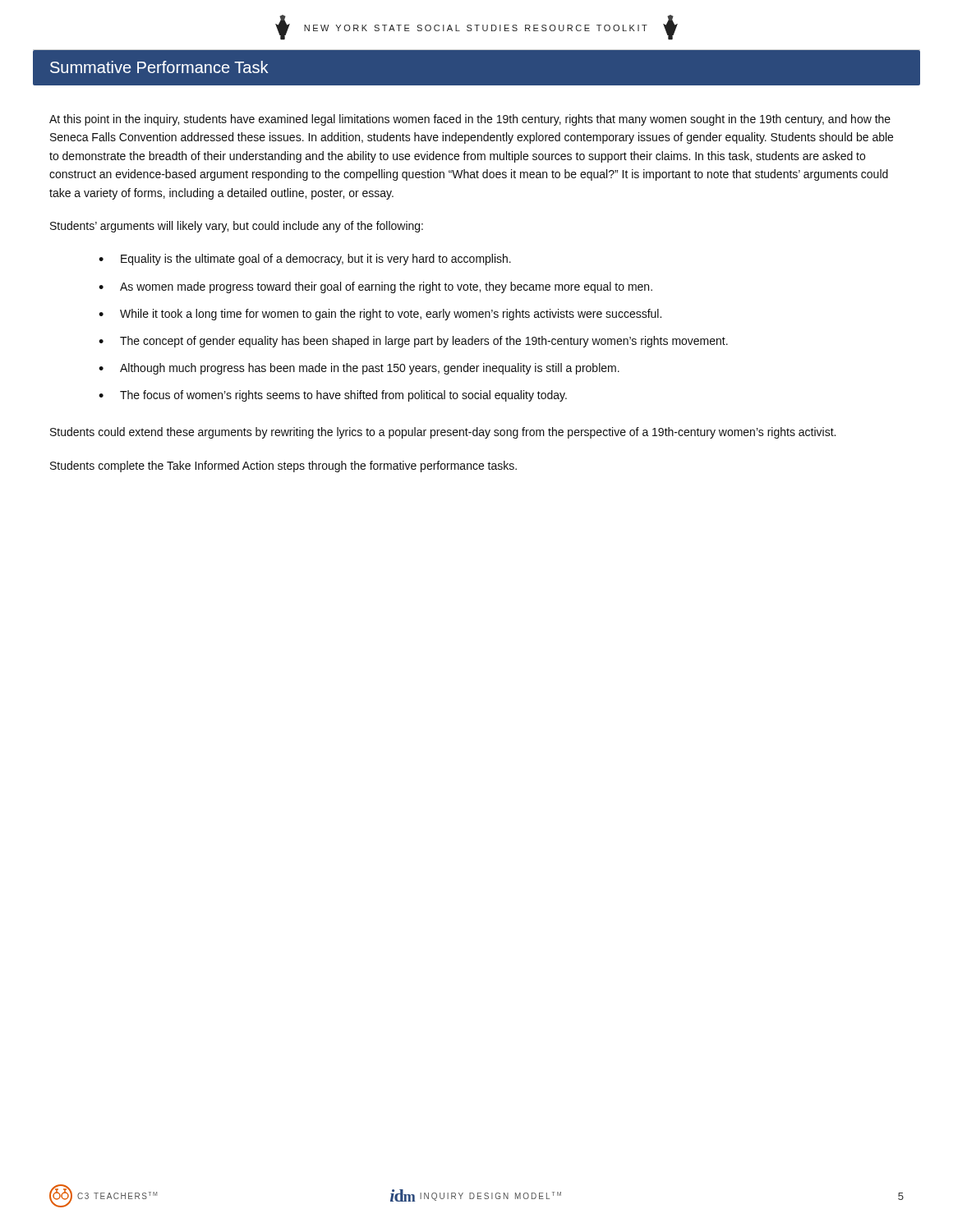Point to the block beginning "• As women made"
953x1232 pixels.
[x=376, y=288]
